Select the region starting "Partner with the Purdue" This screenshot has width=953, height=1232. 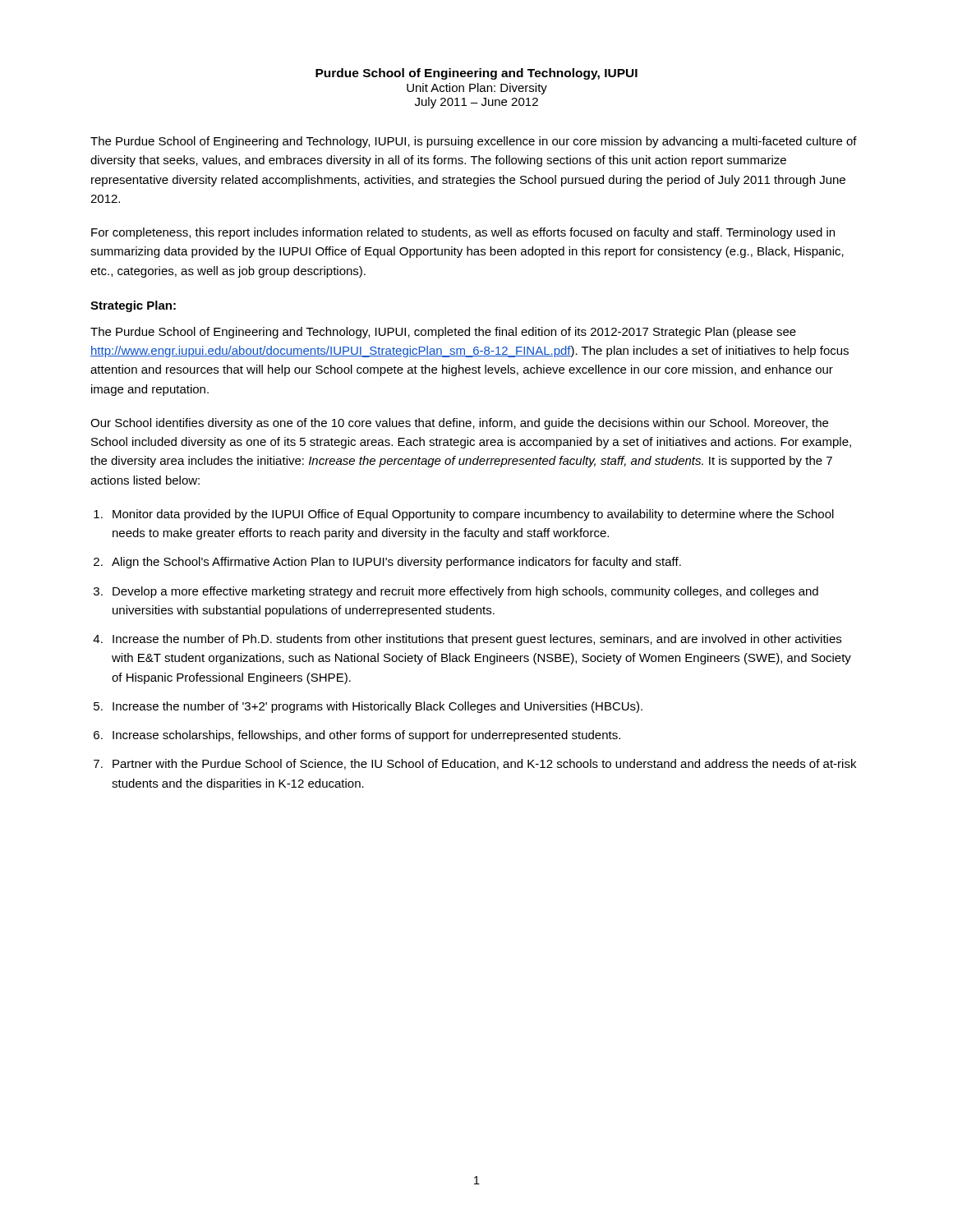point(484,773)
